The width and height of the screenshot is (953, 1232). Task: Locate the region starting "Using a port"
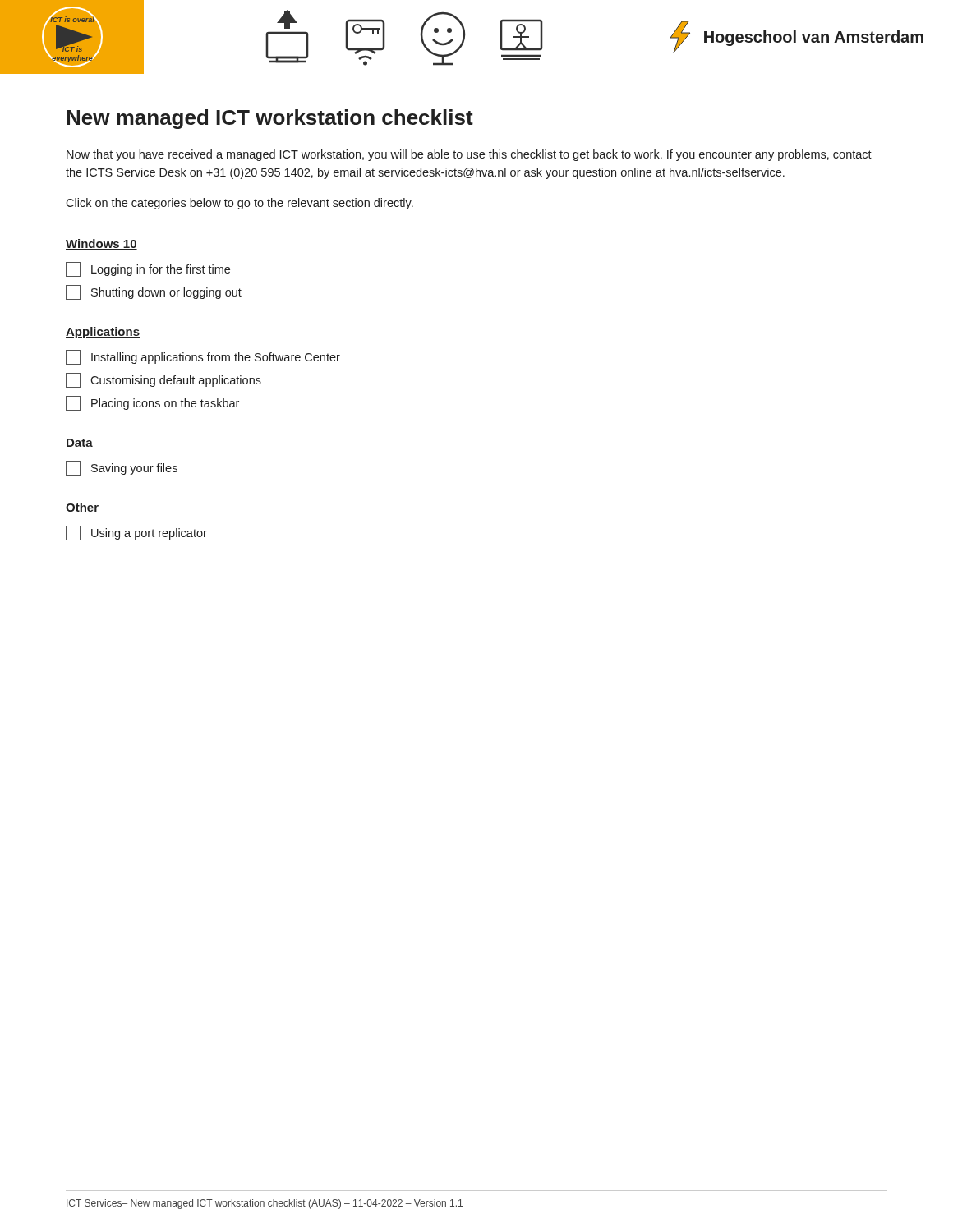pyautogui.click(x=136, y=533)
